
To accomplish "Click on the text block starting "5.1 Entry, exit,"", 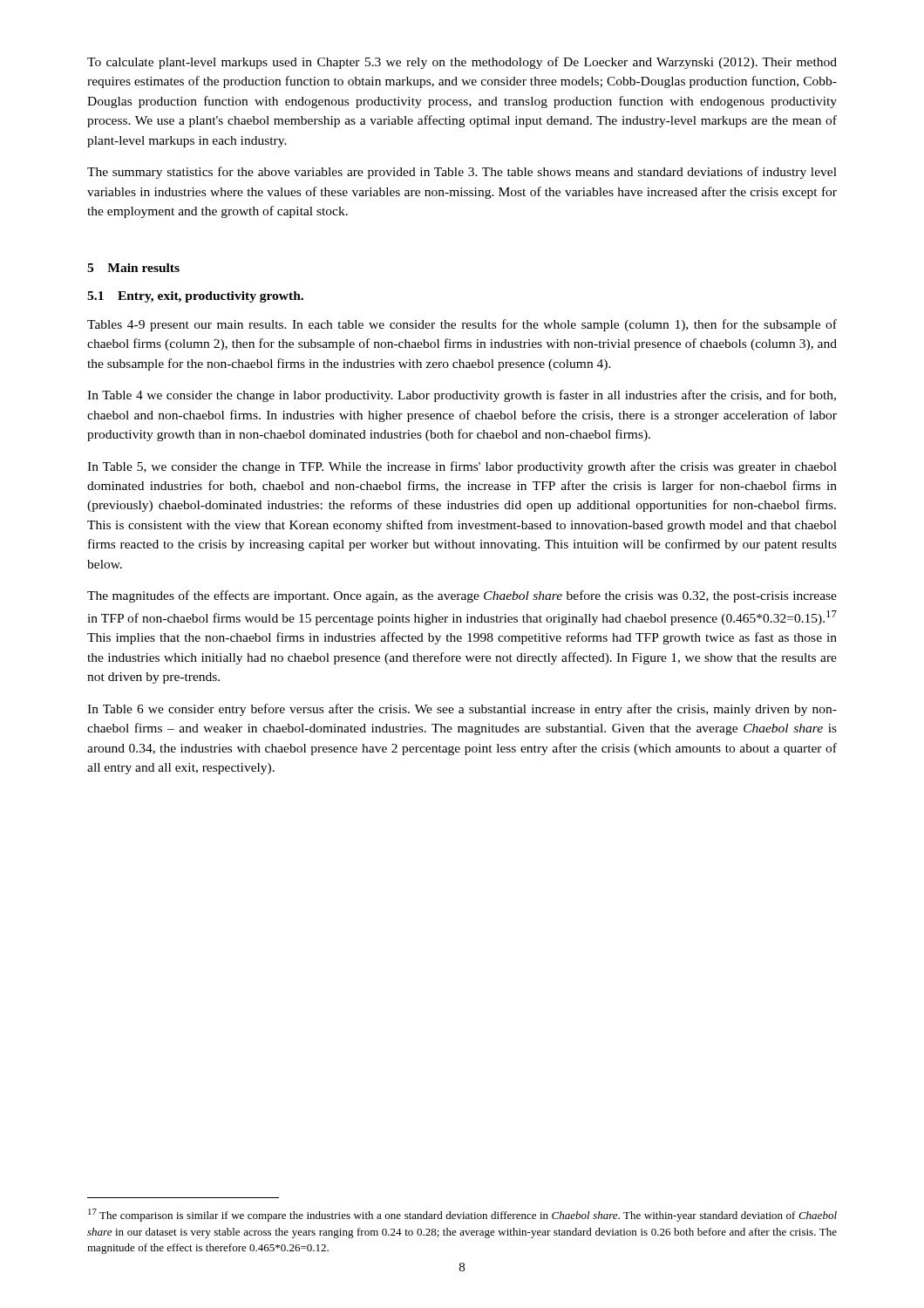I will pyautogui.click(x=196, y=295).
